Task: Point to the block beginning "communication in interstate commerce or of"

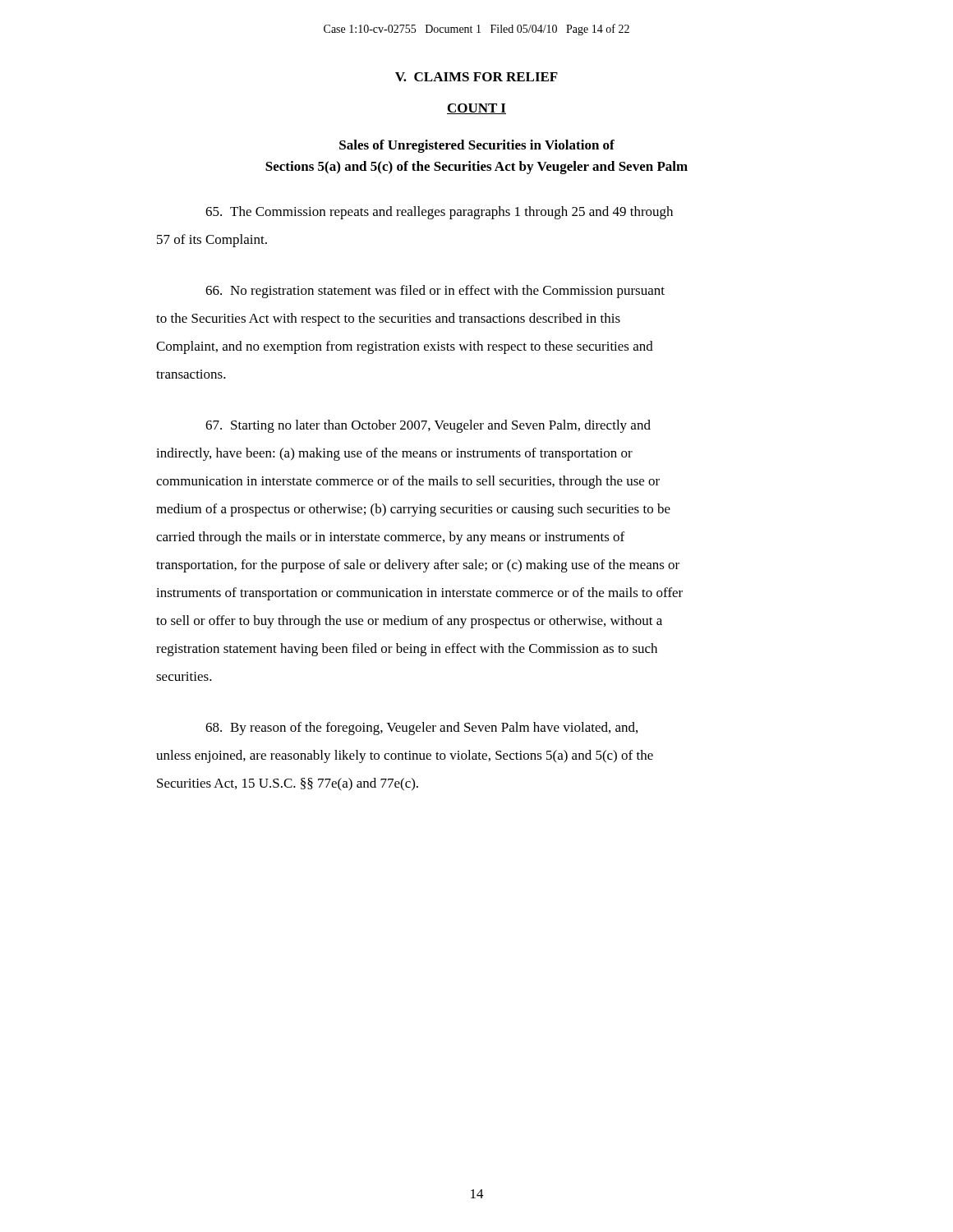Action: [x=408, y=481]
